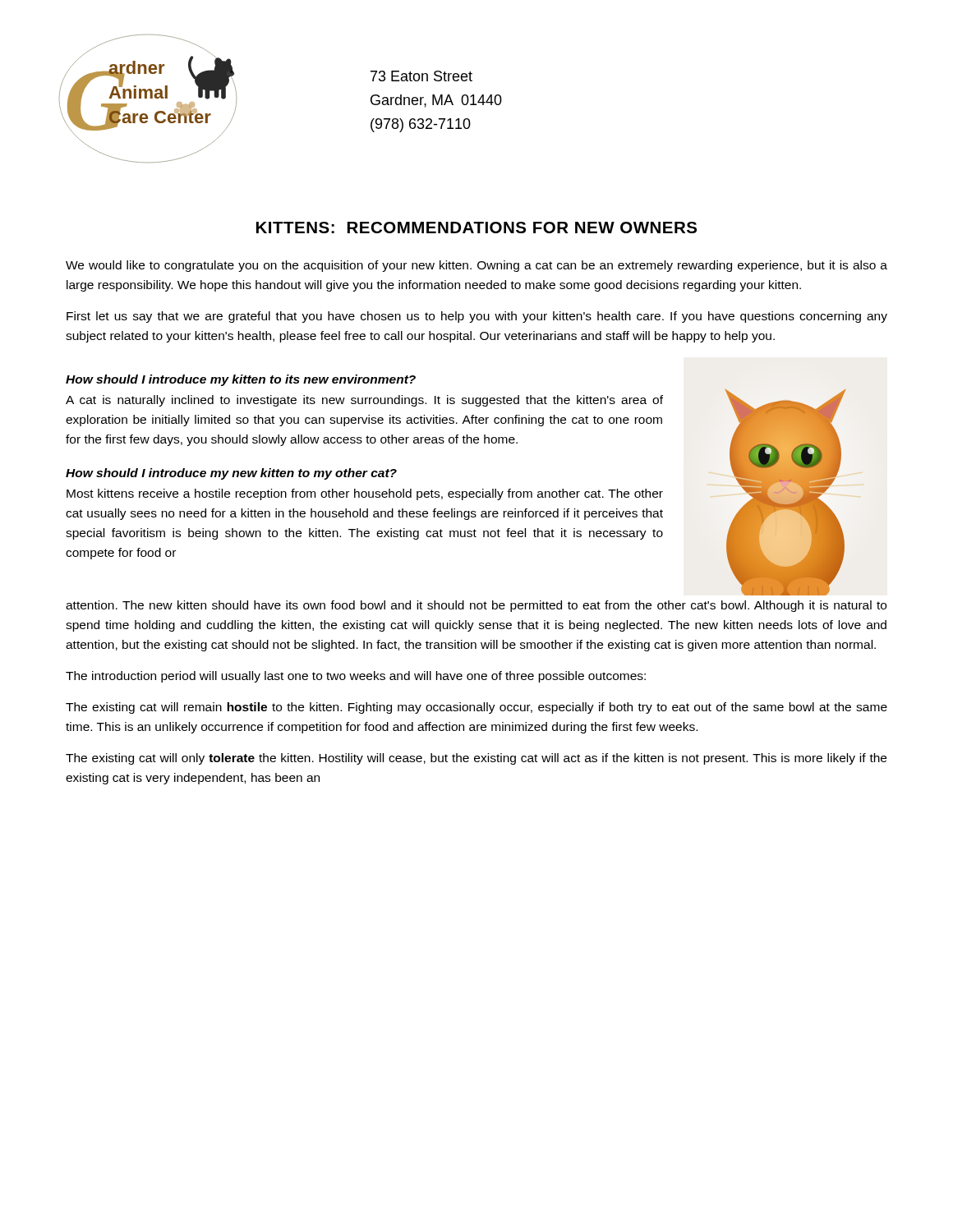Select the text block with the text "73 Eaton Street Gardner, MA 01440 (978)"
The image size is (953, 1232).
coord(436,100)
